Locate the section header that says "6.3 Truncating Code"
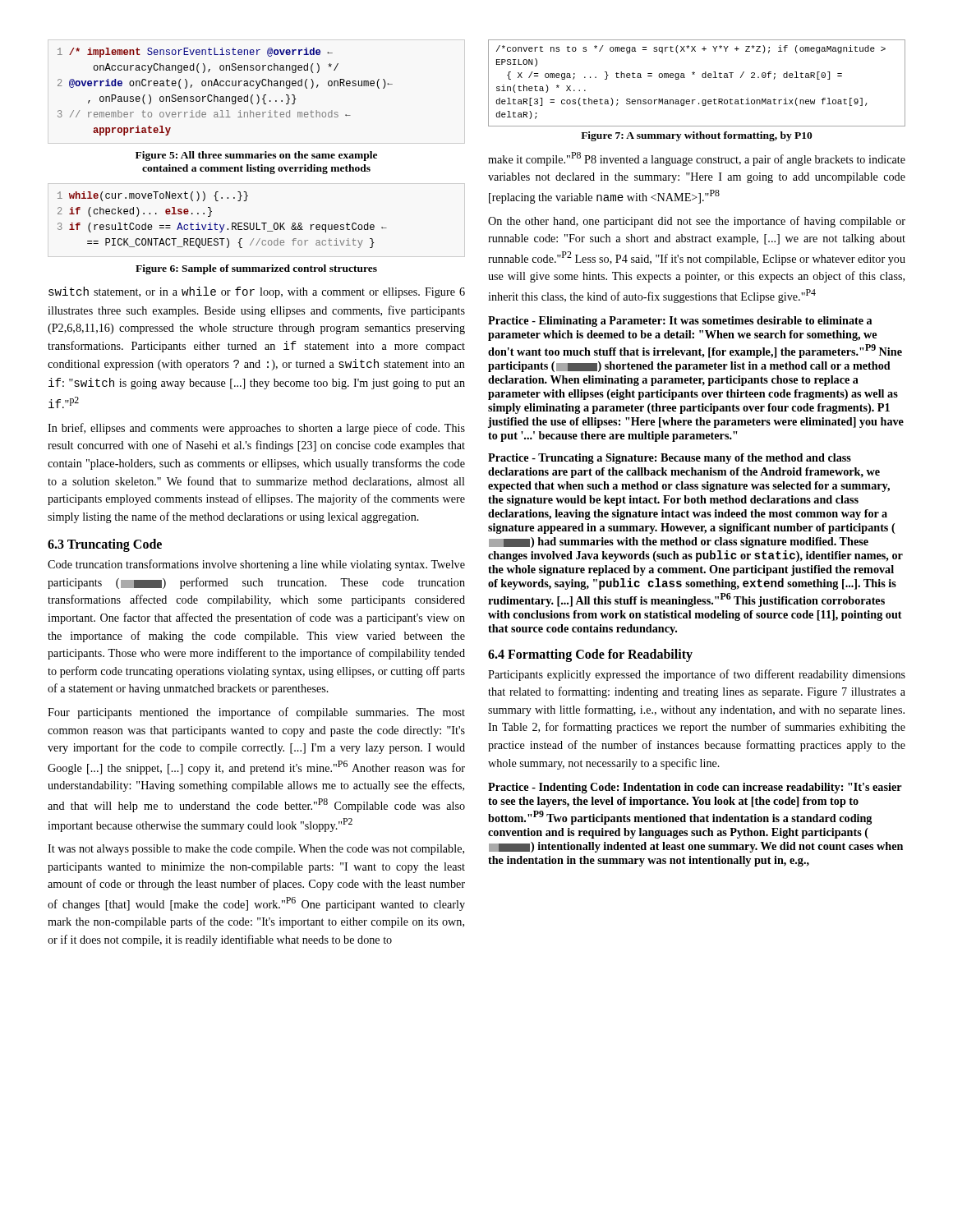 pyautogui.click(x=105, y=544)
